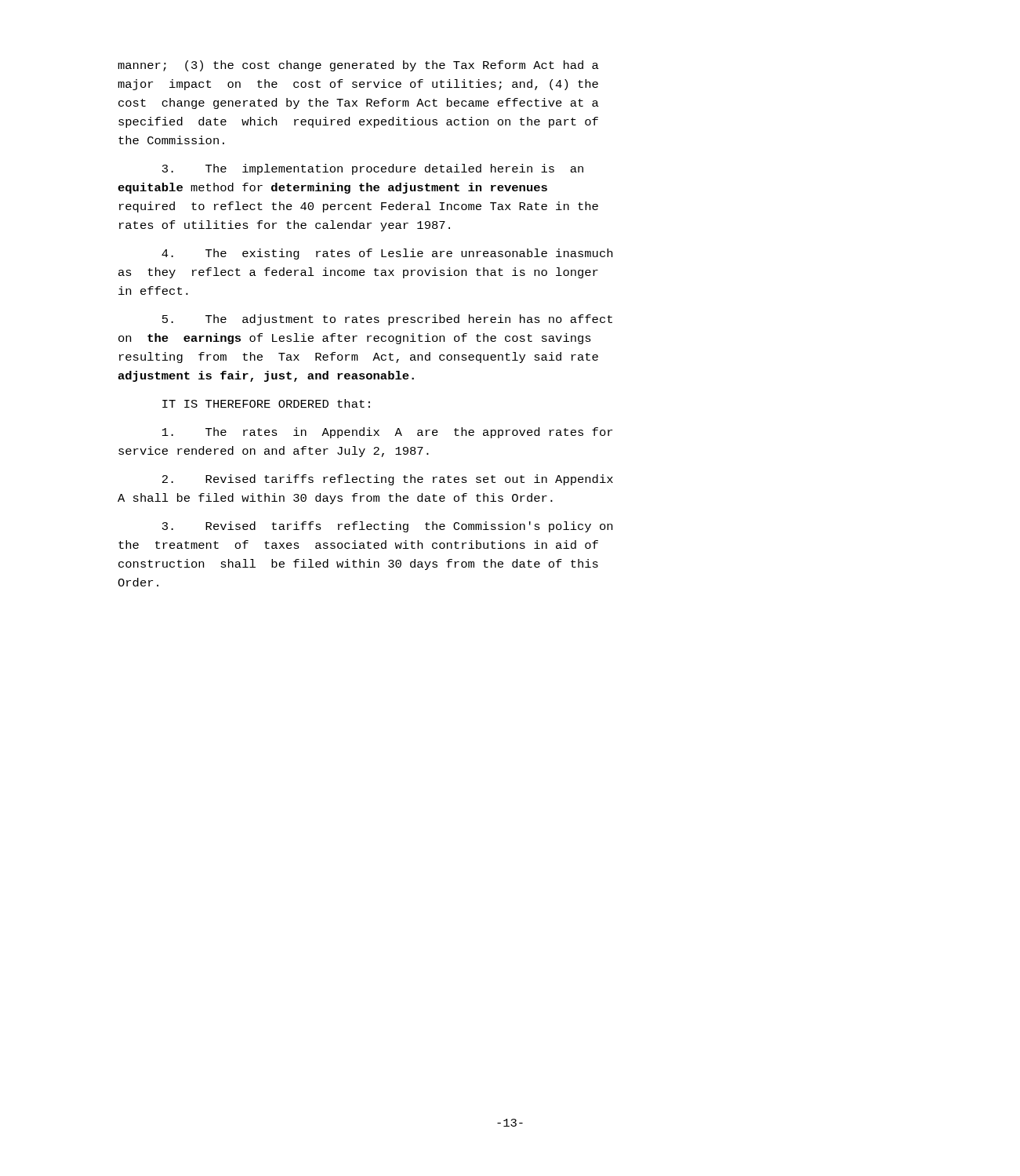
Task: Locate the text block with the text "Revised tariffs reflecting the rates set out in"
Action: [366, 489]
